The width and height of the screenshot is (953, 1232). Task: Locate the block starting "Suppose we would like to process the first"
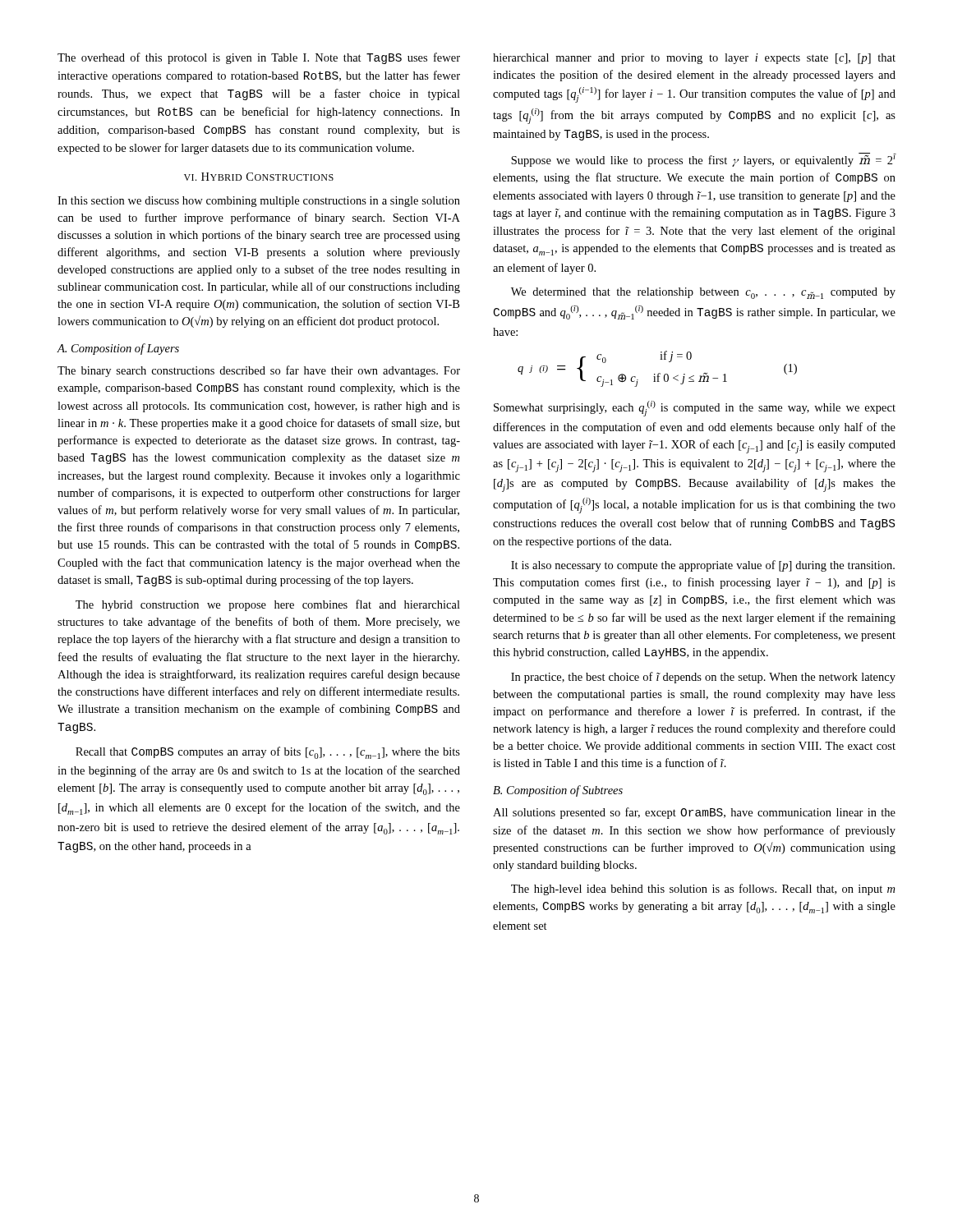(694, 213)
